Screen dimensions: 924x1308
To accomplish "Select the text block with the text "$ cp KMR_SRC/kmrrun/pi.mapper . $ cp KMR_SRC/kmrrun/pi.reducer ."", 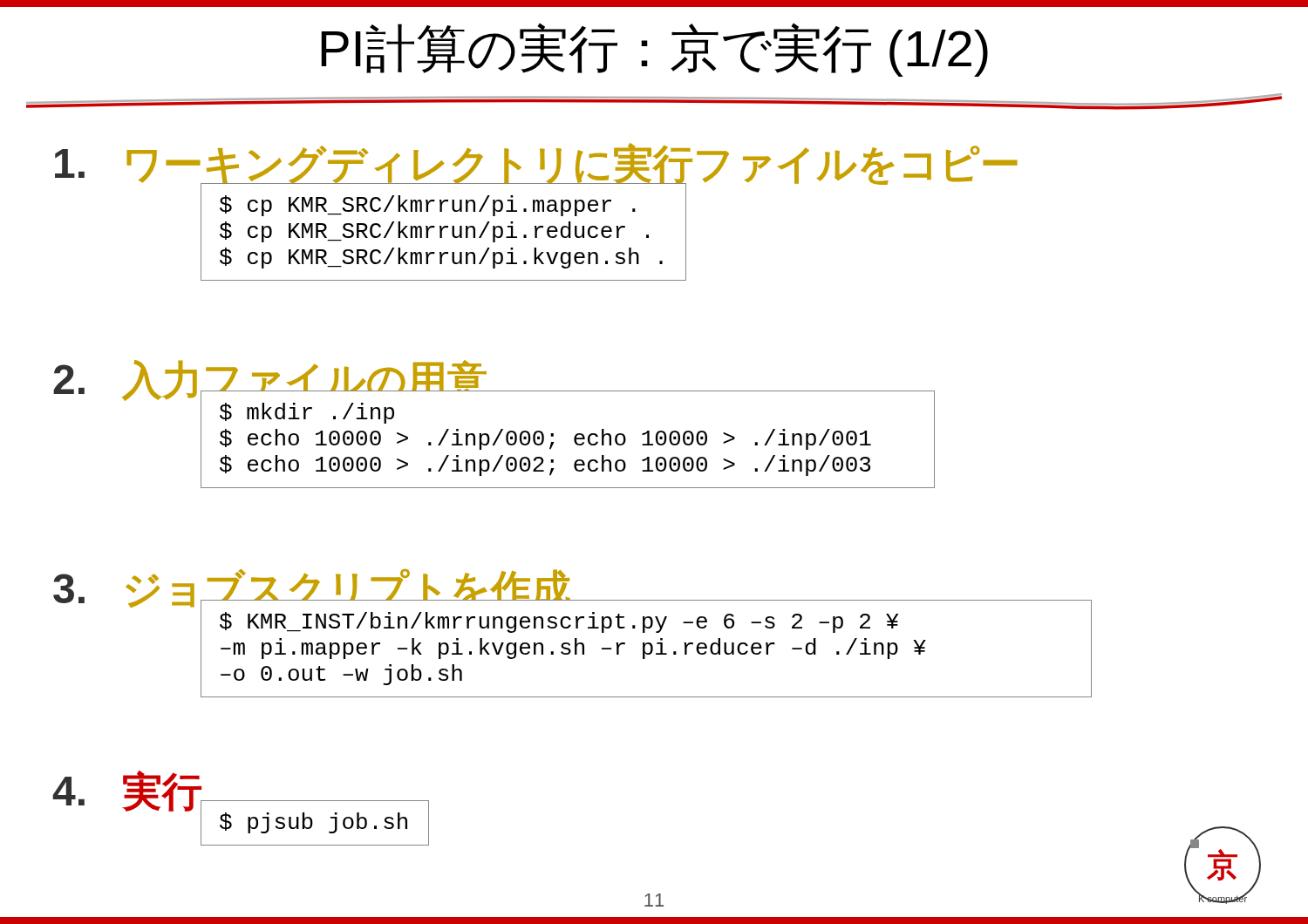I will click(443, 232).
